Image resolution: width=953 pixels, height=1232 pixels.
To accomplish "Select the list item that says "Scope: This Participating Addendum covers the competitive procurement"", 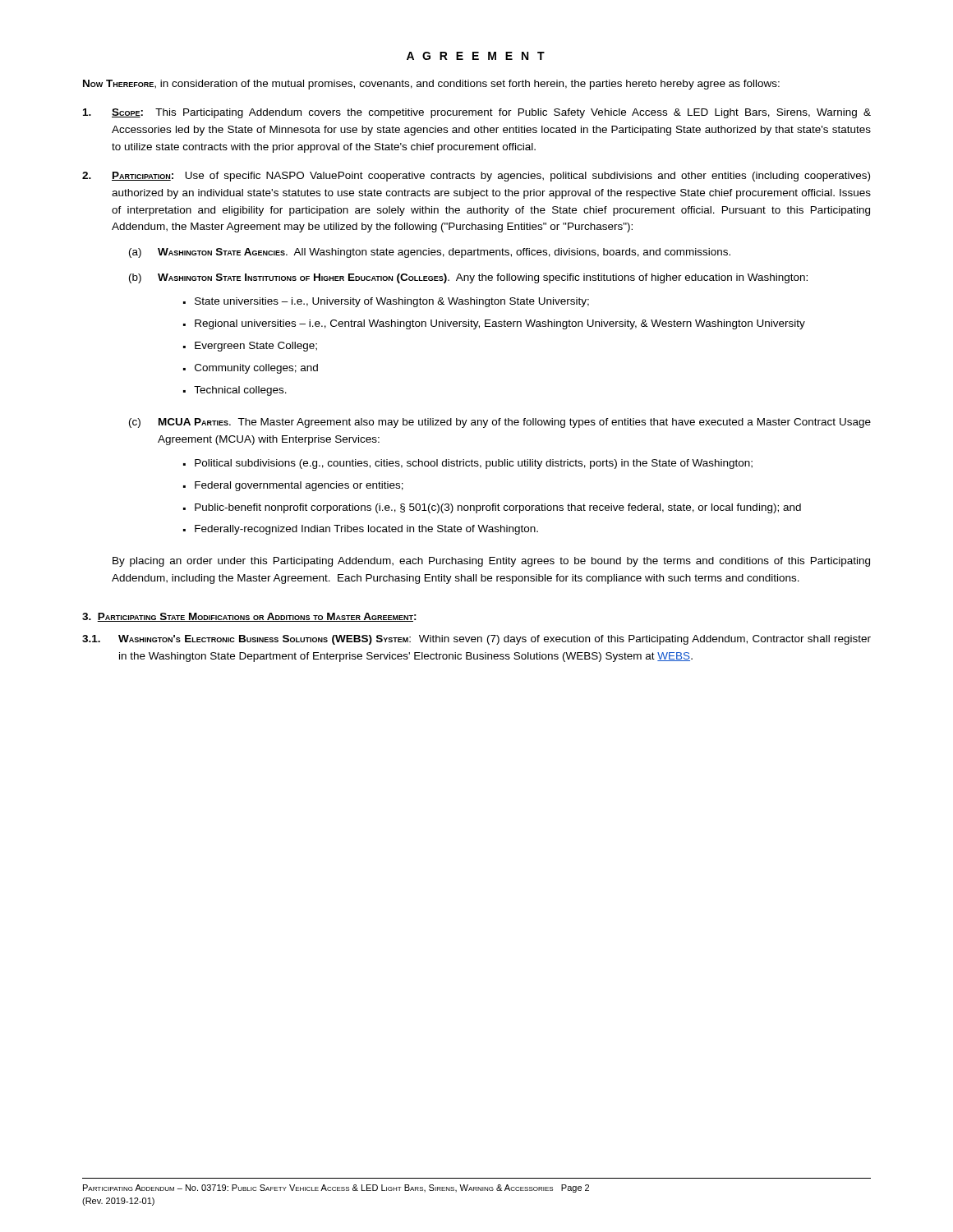I will coord(476,130).
